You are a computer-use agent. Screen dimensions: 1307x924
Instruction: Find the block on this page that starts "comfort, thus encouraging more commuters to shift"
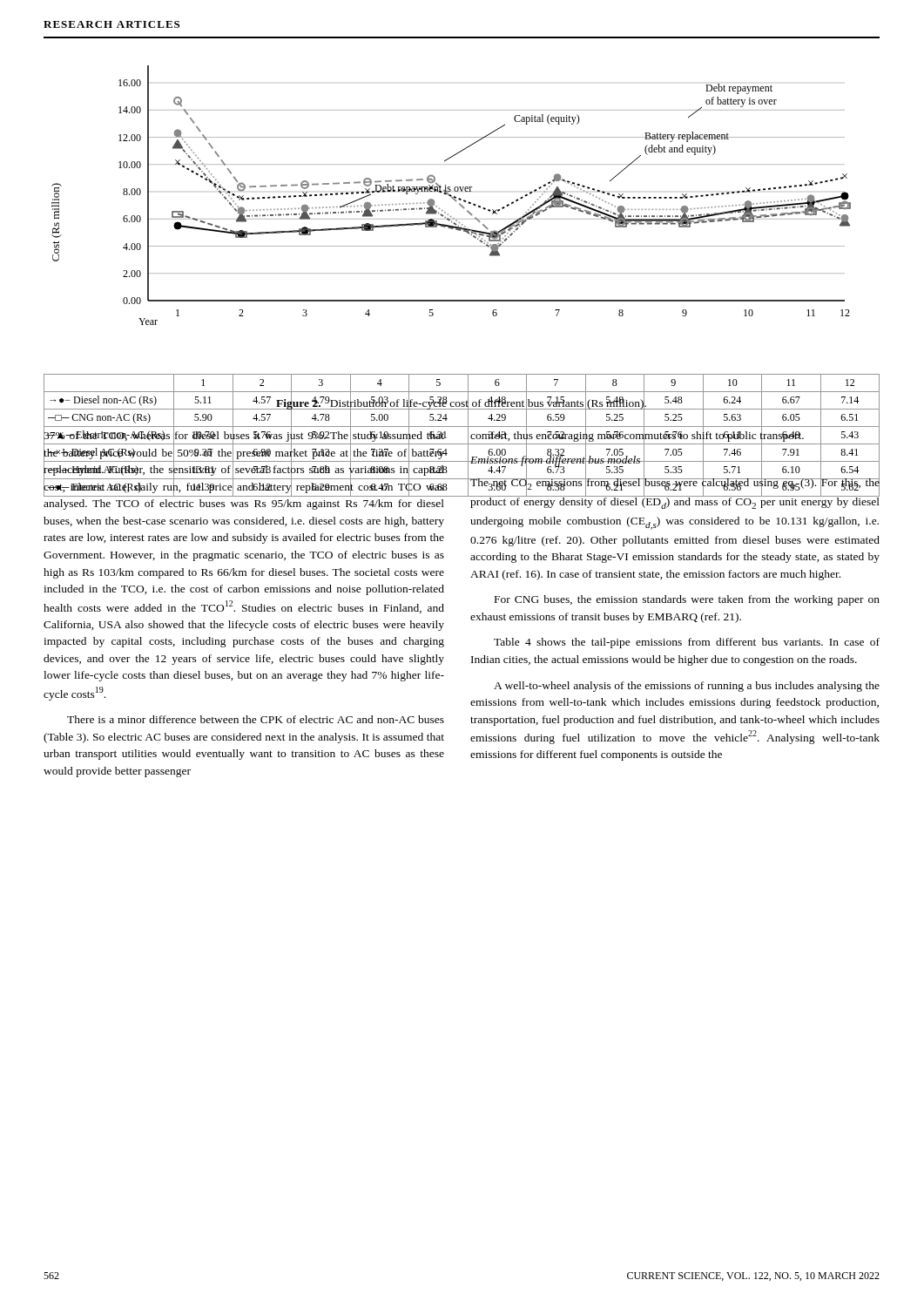[675, 435]
